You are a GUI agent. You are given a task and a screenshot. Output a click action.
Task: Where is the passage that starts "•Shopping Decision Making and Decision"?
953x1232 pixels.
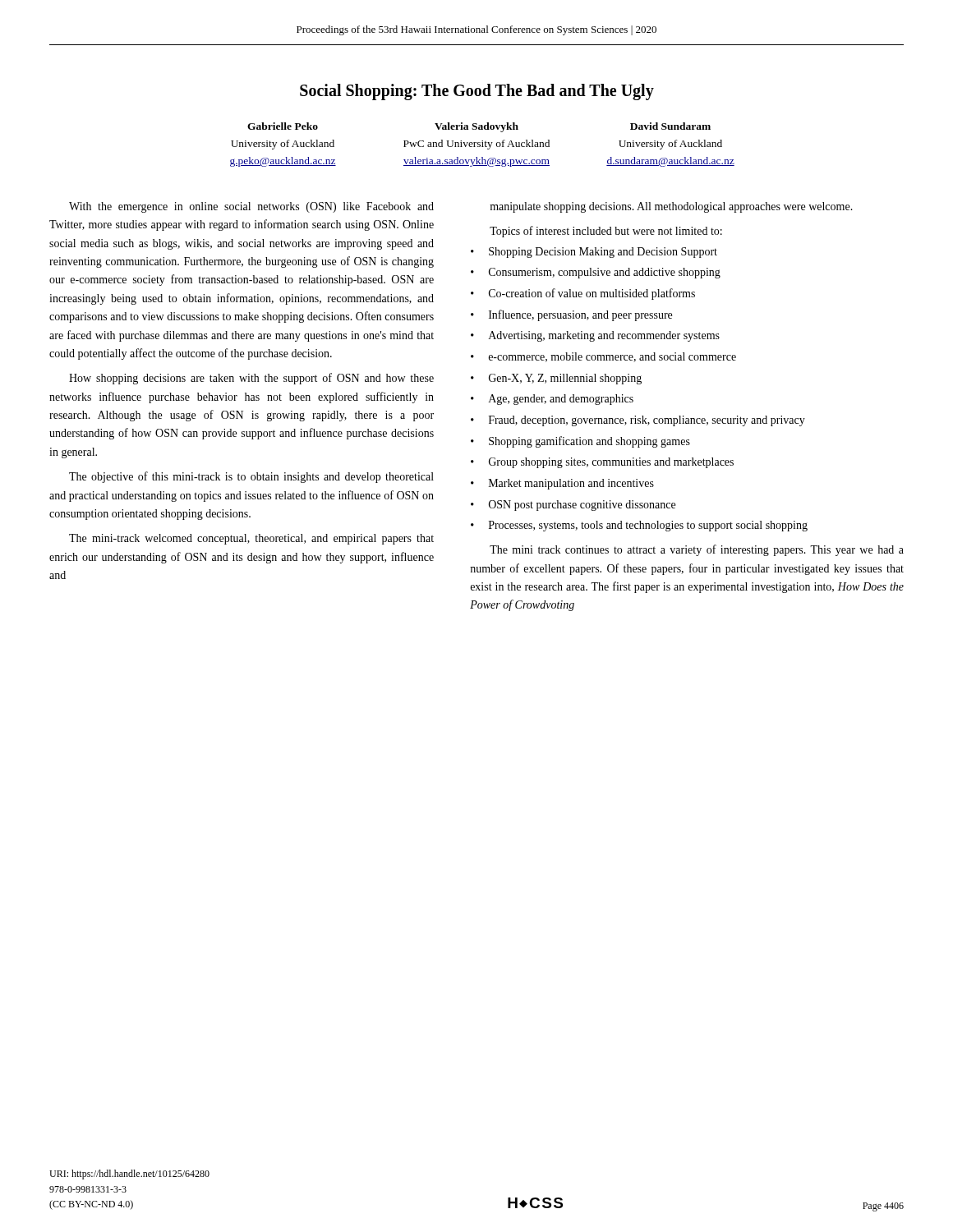click(687, 252)
